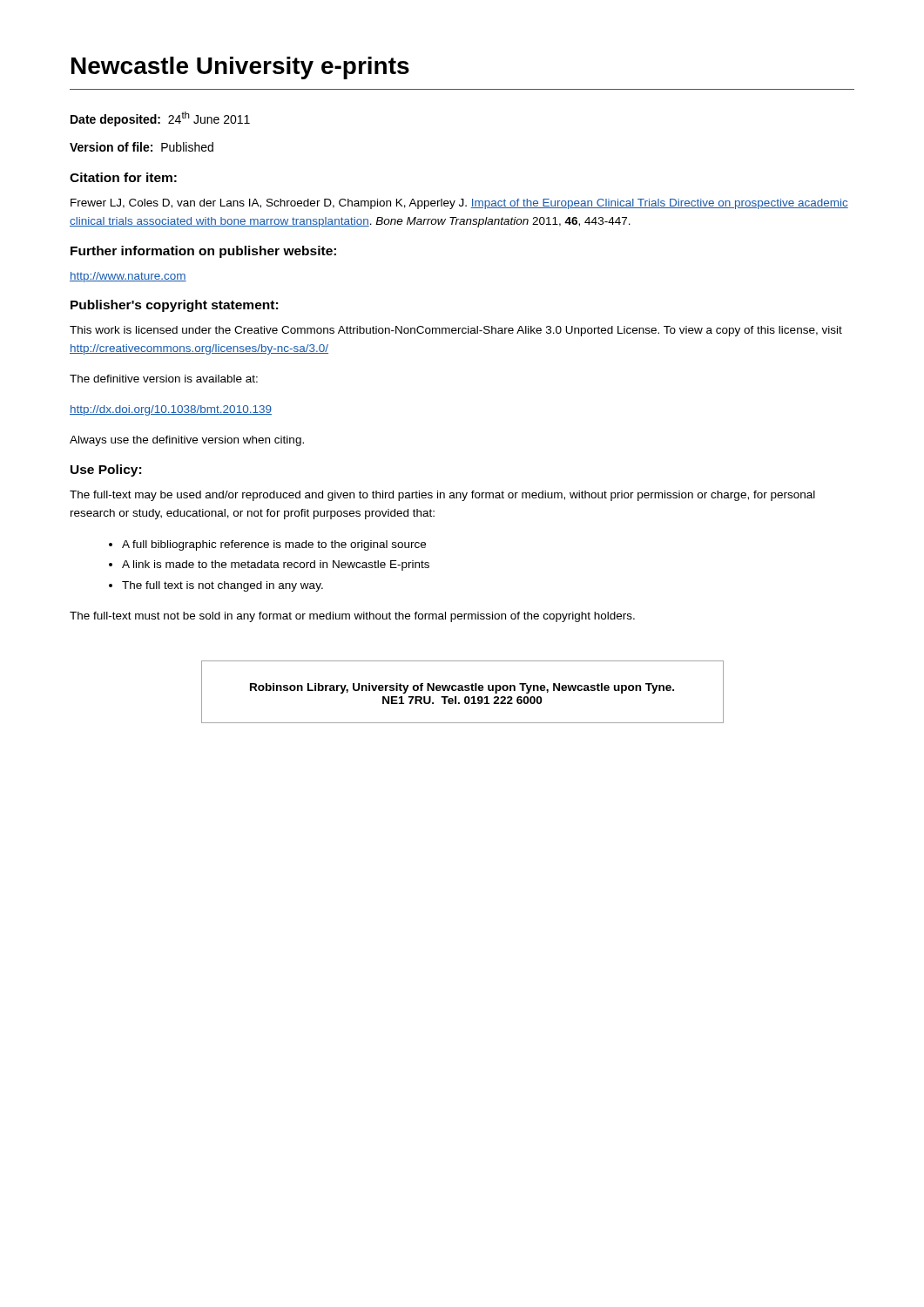Image resolution: width=924 pixels, height=1307 pixels.
Task: Select the element starting "Always use the definitive"
Action: (187, 440)
